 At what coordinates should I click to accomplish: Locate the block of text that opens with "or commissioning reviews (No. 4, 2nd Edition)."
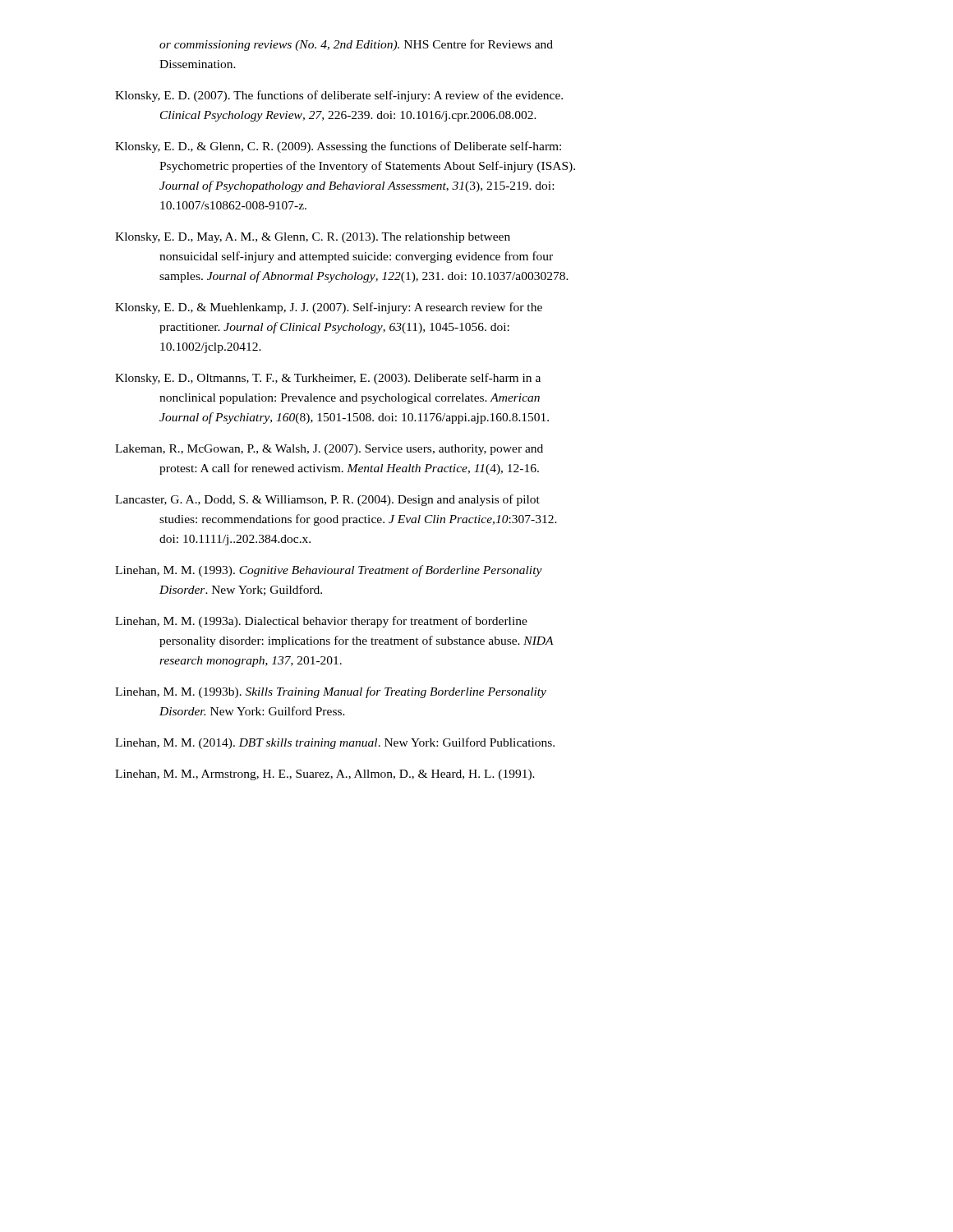pyautogui.click(x=356, y=54)
